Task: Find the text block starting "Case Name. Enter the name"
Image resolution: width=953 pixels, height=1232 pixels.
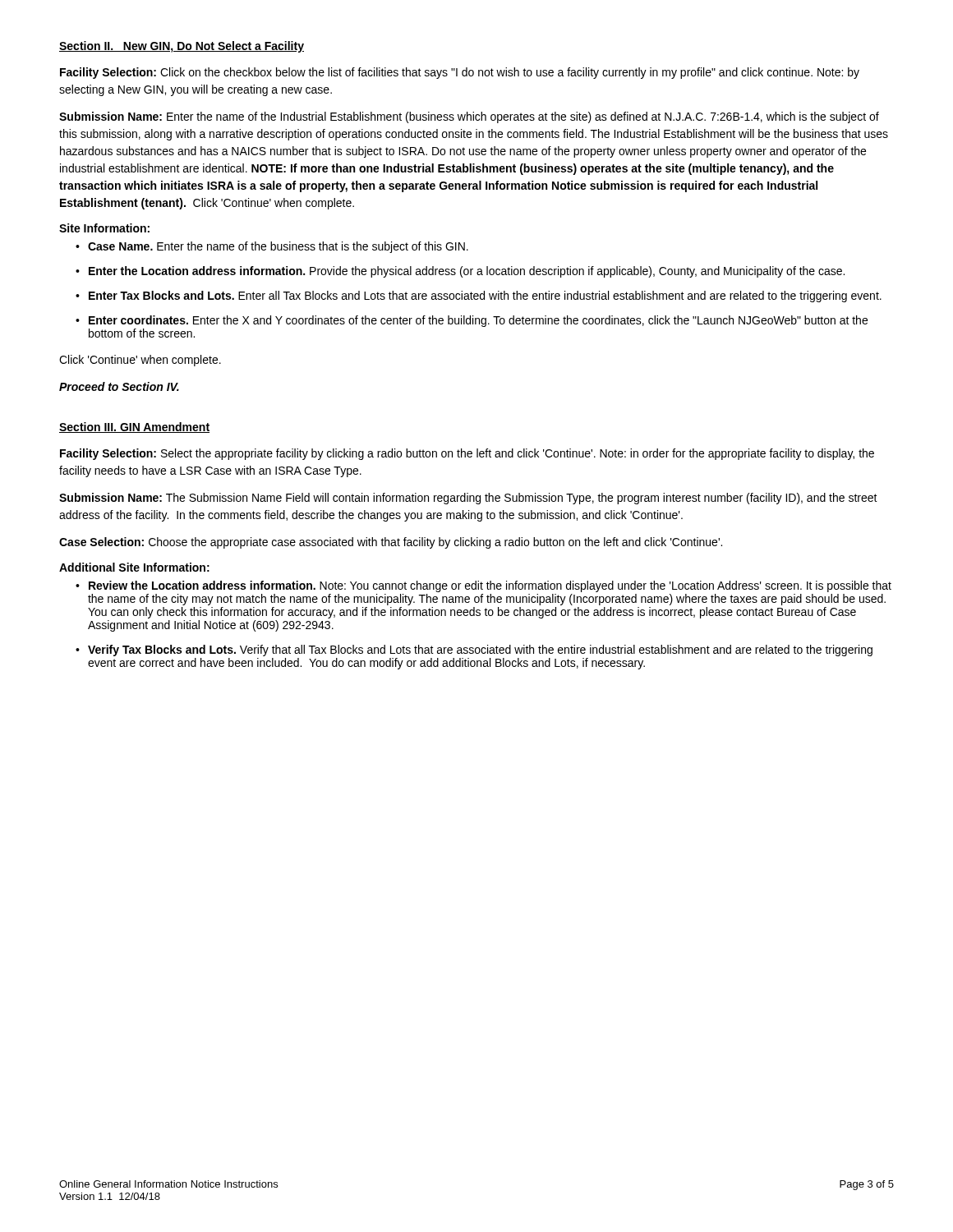Action: [278, 246]
